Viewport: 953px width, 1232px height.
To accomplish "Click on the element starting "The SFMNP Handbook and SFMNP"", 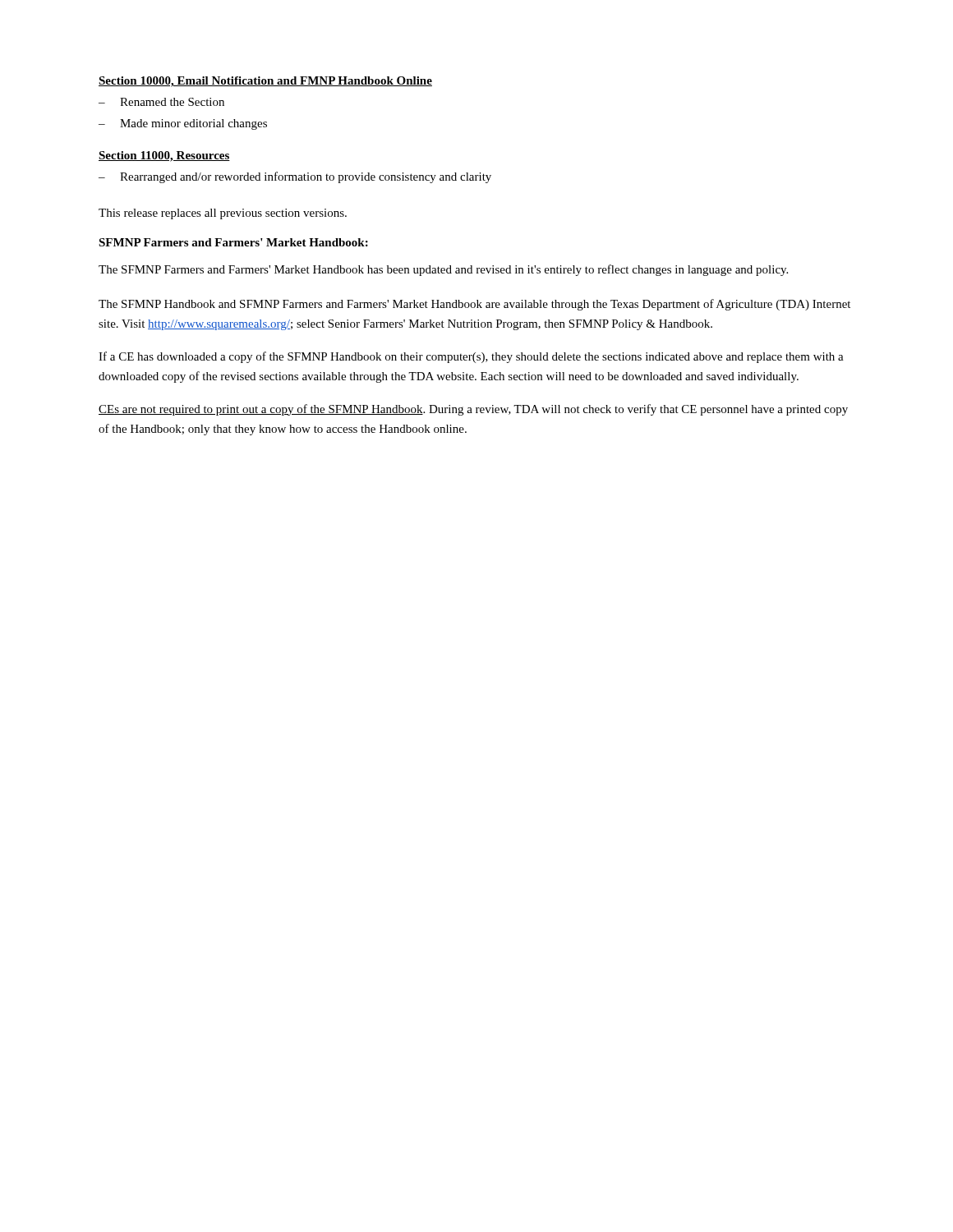I will 475,313.
